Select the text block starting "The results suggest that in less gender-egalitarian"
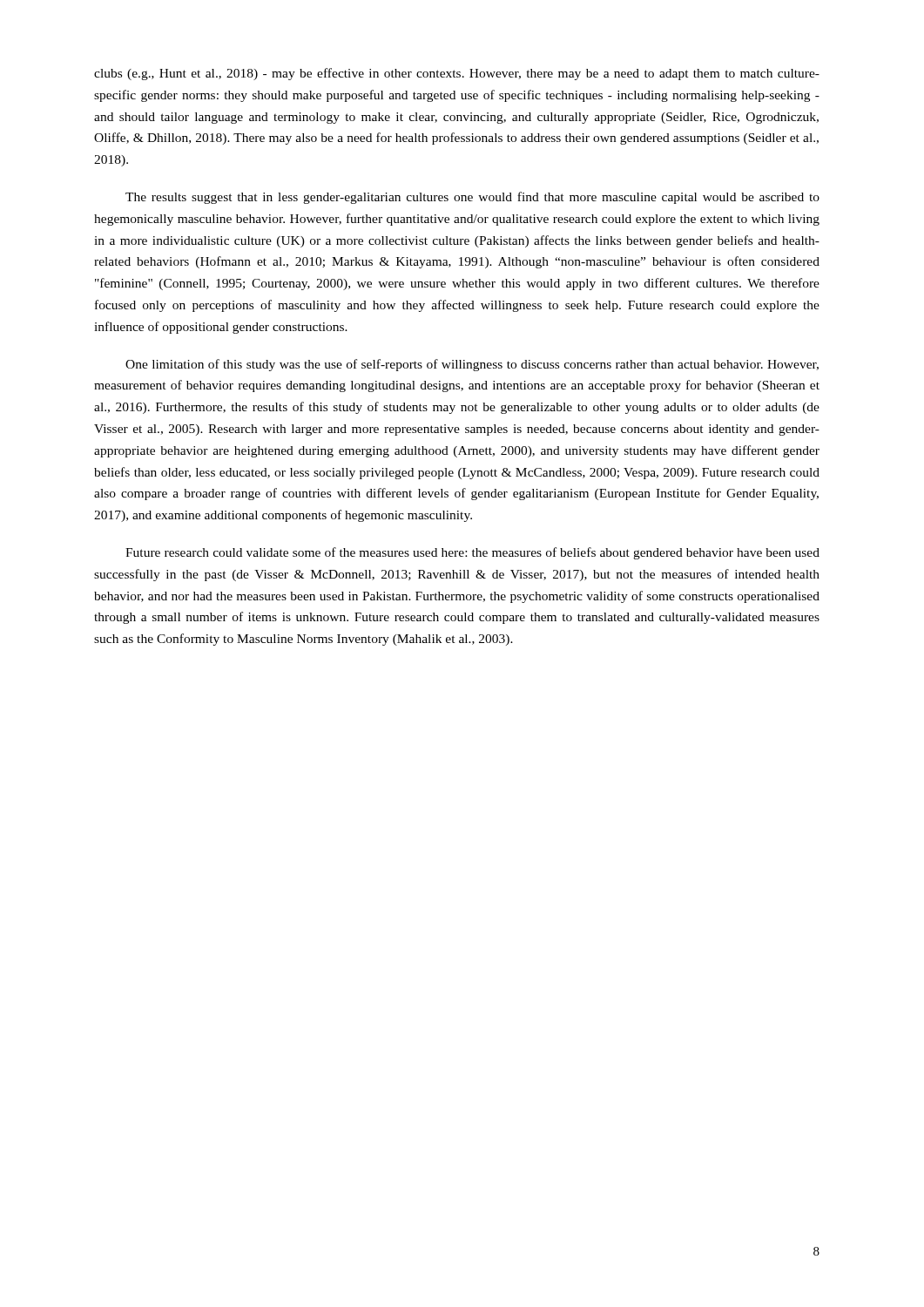 (457, 261)
